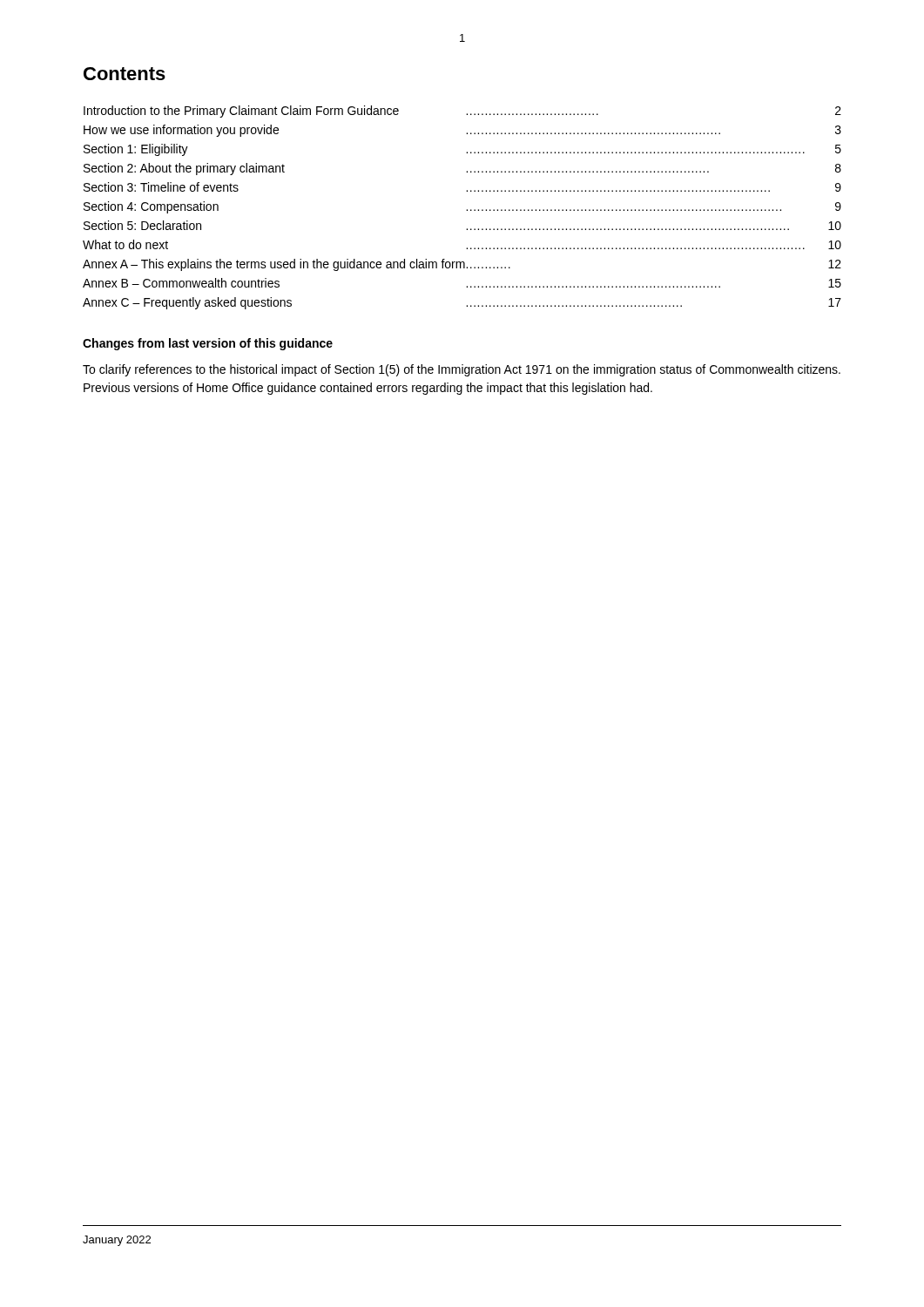The width and height of the screenshot is (924, 1307).
Task: Locate the text block starting "Section 3: Timeline of events"
Action: (462, 187)
